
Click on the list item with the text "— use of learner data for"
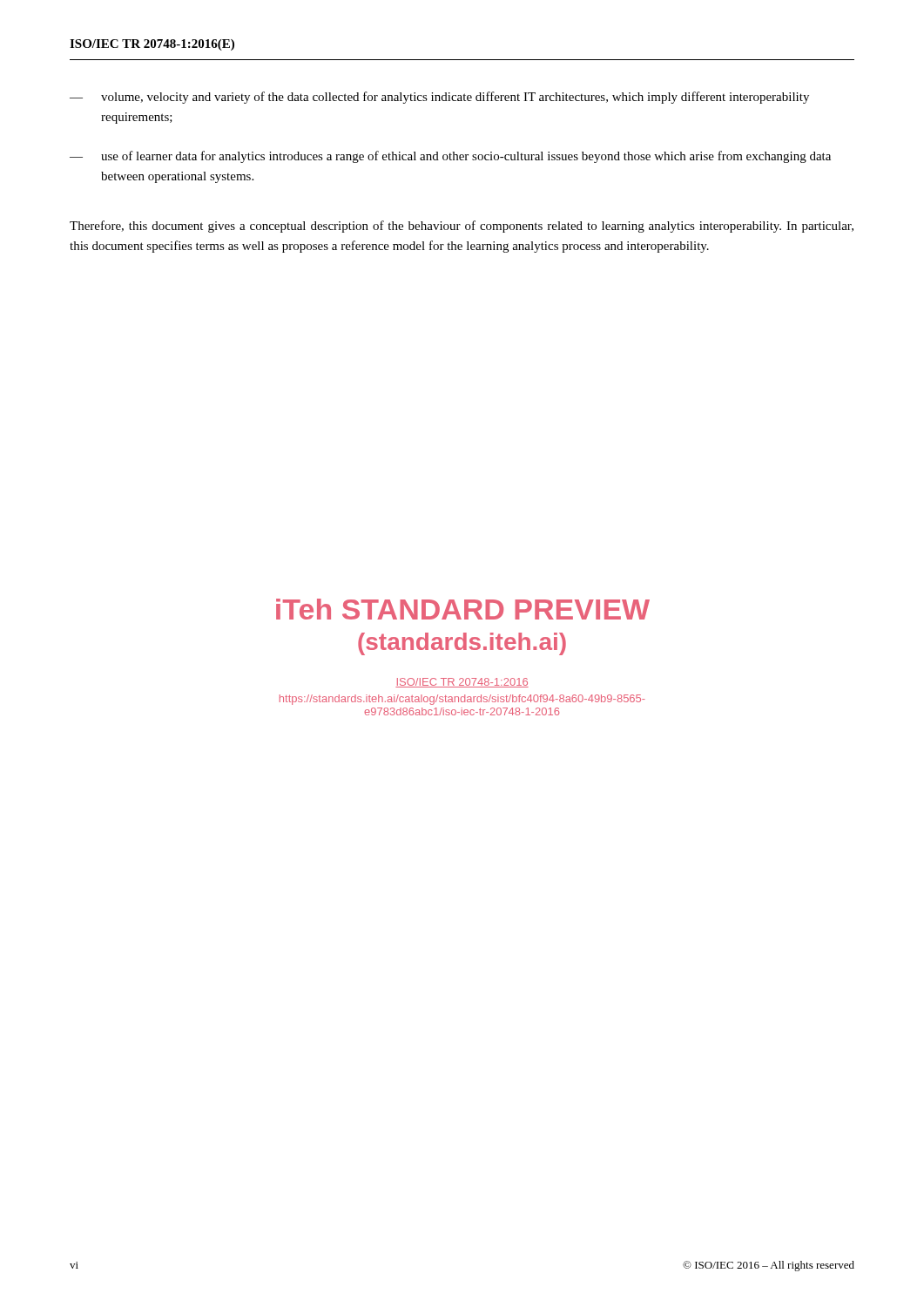pos(462,167)
